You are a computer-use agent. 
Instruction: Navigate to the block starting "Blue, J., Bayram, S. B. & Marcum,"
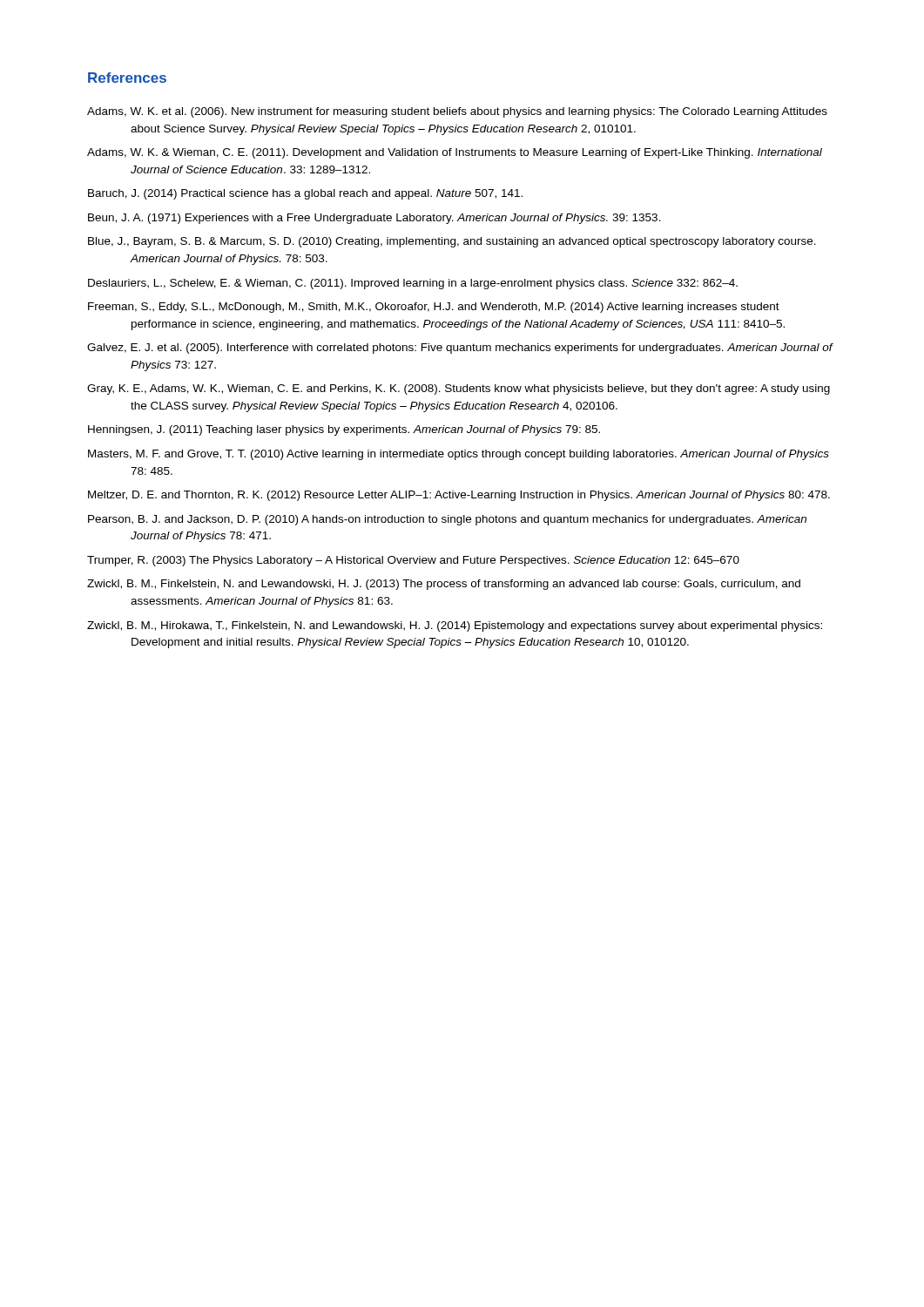click(x=452, y=250)
